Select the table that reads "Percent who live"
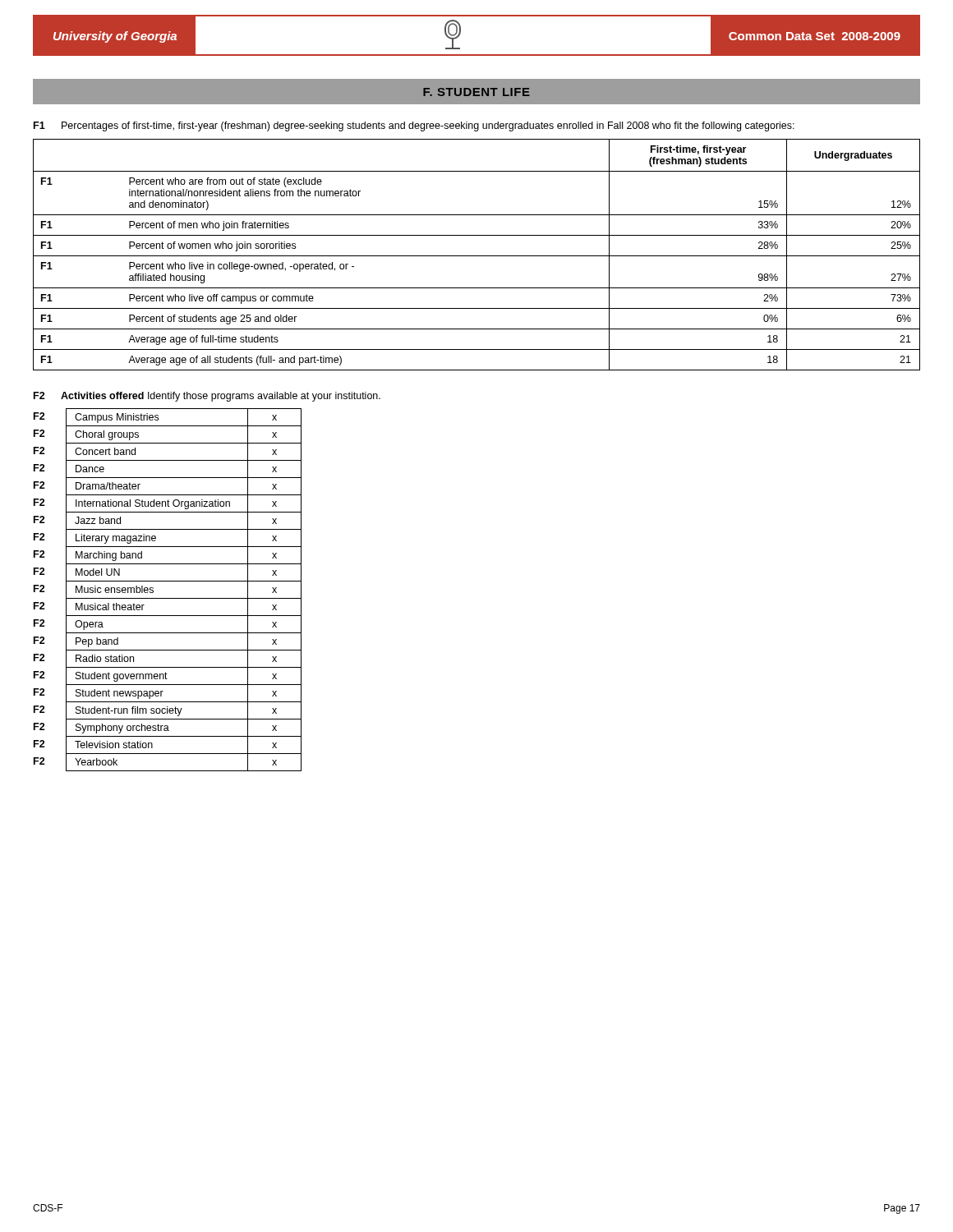Viewport: 953px width, 1232px height. [x=476, y=254]
